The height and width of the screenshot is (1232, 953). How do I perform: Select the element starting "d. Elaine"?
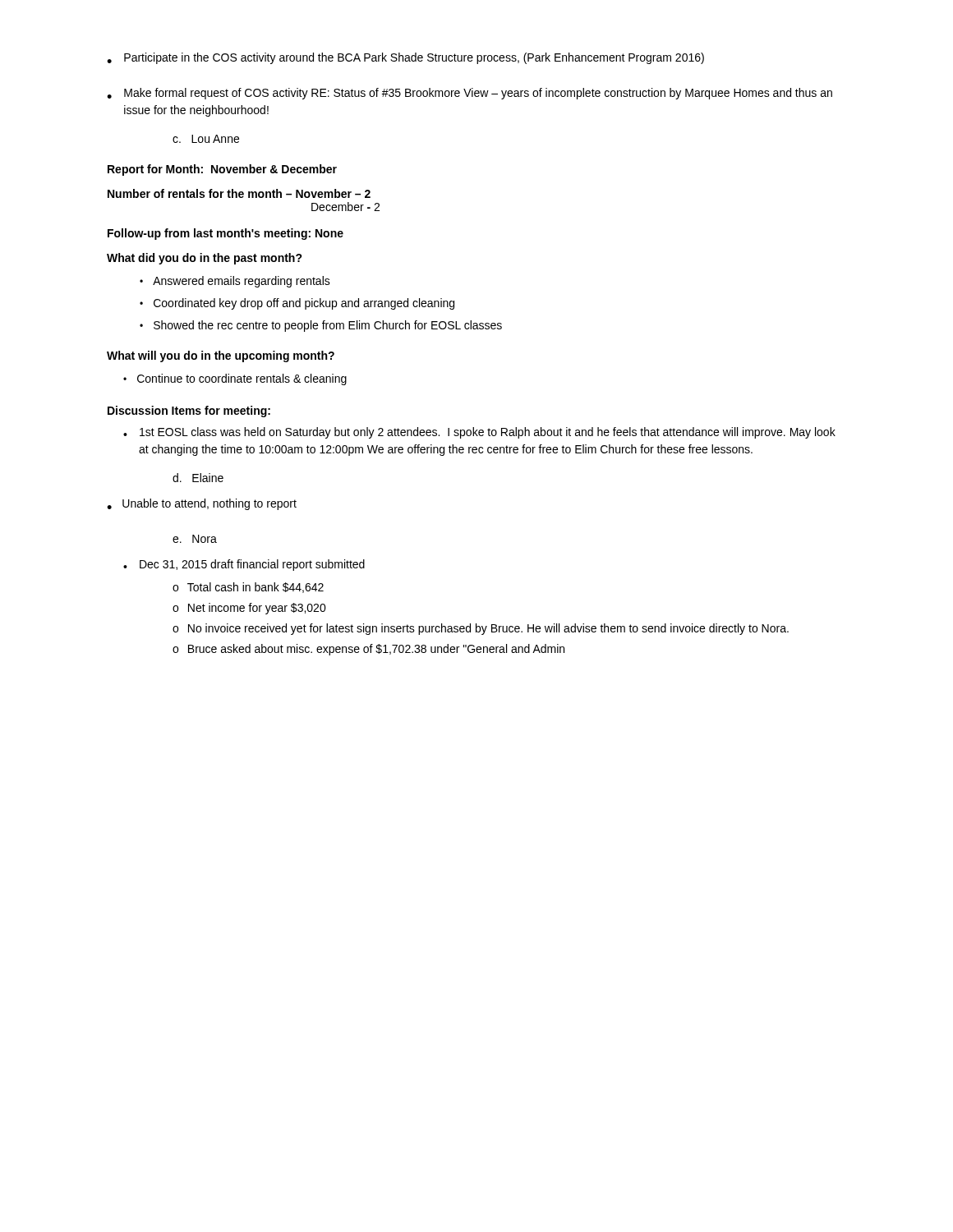coord(198,478)
